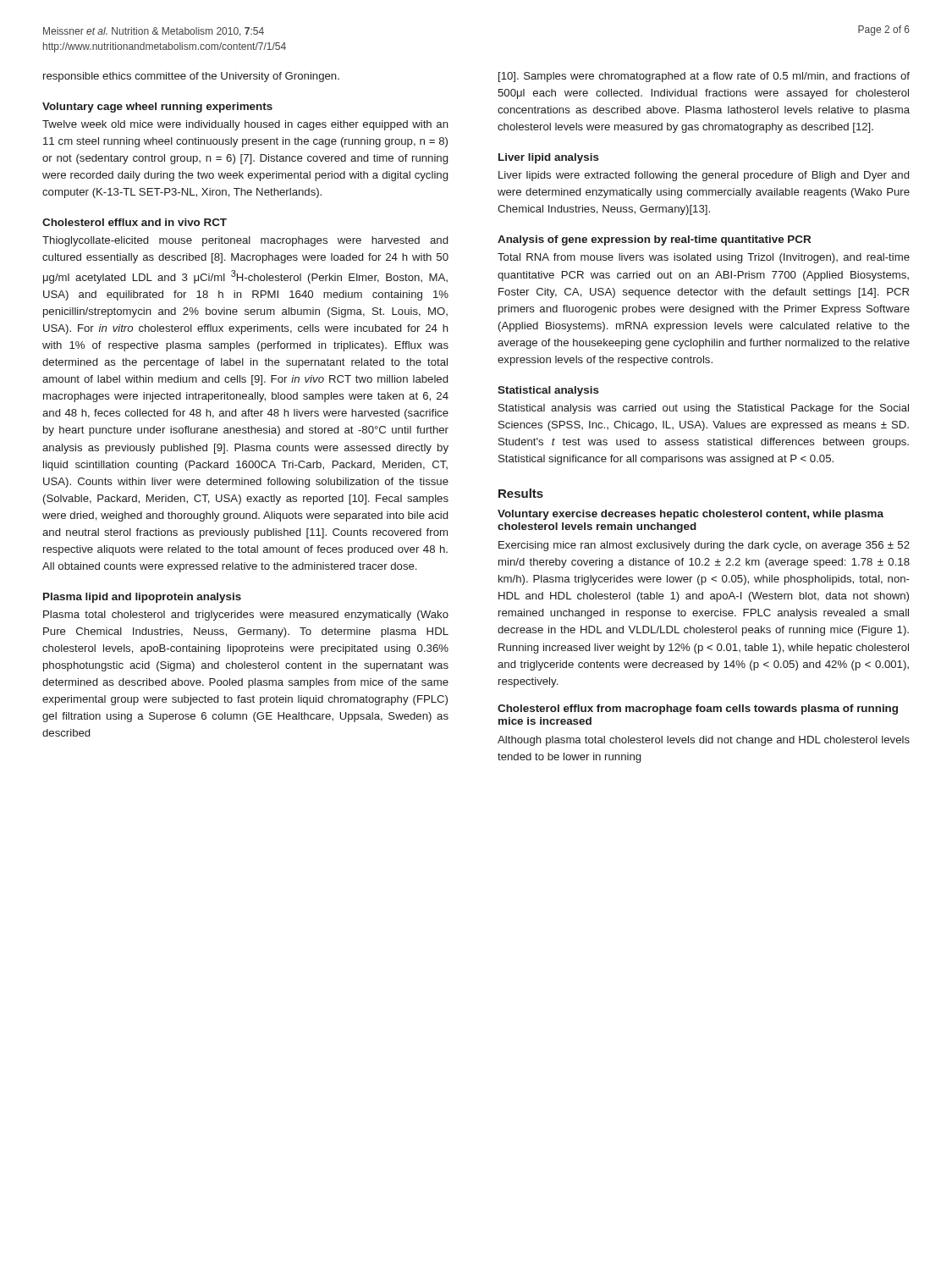Find the text block with the text "Twelve week old mice were"
Viewport: 952px width, 1270px height.
pos(245,158)
